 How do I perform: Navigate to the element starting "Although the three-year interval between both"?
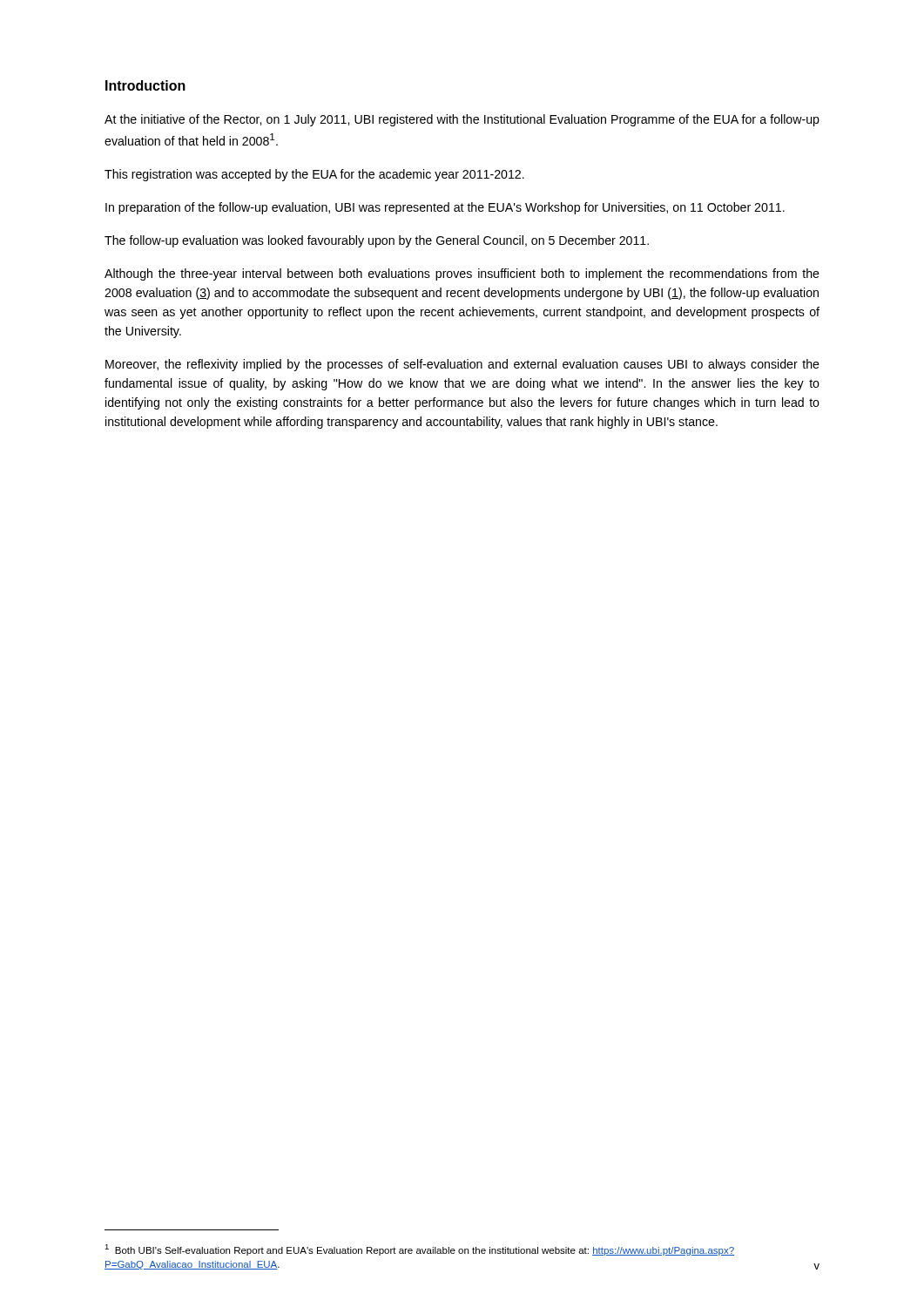coord(462,302)
